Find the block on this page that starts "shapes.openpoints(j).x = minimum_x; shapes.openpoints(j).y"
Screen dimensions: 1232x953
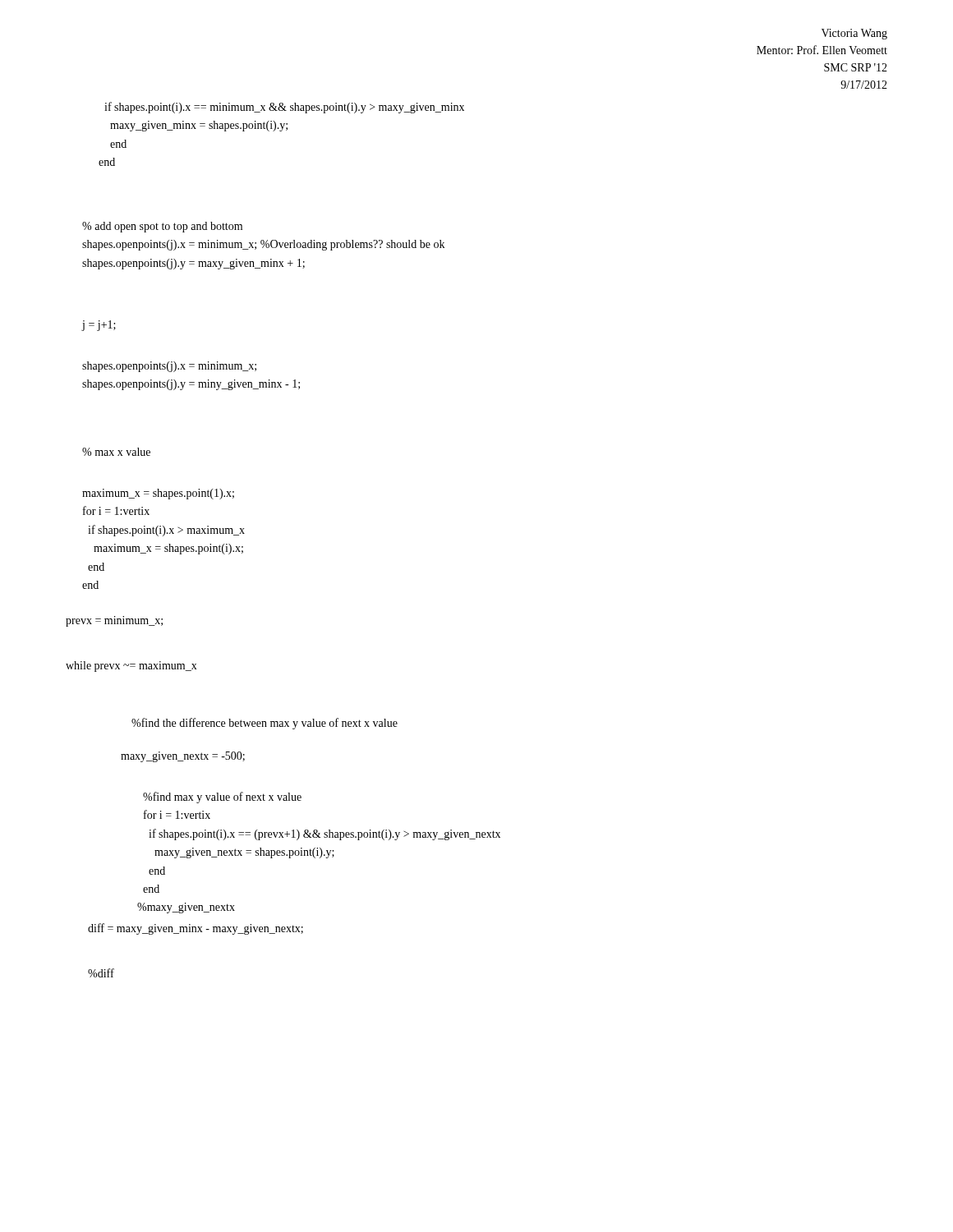pos(191,375)
